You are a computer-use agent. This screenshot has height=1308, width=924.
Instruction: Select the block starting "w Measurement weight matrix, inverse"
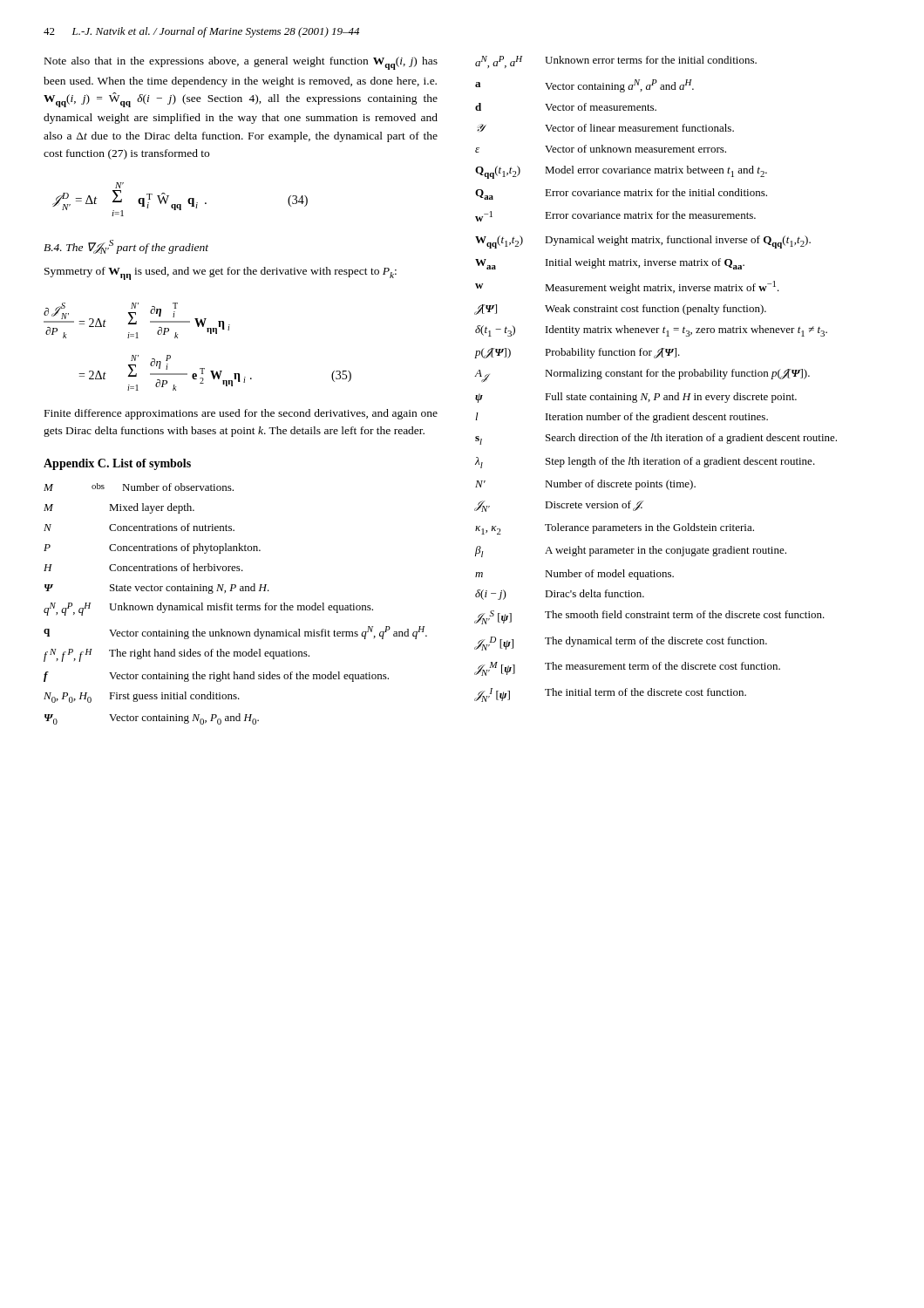click(x=678, y=287)
